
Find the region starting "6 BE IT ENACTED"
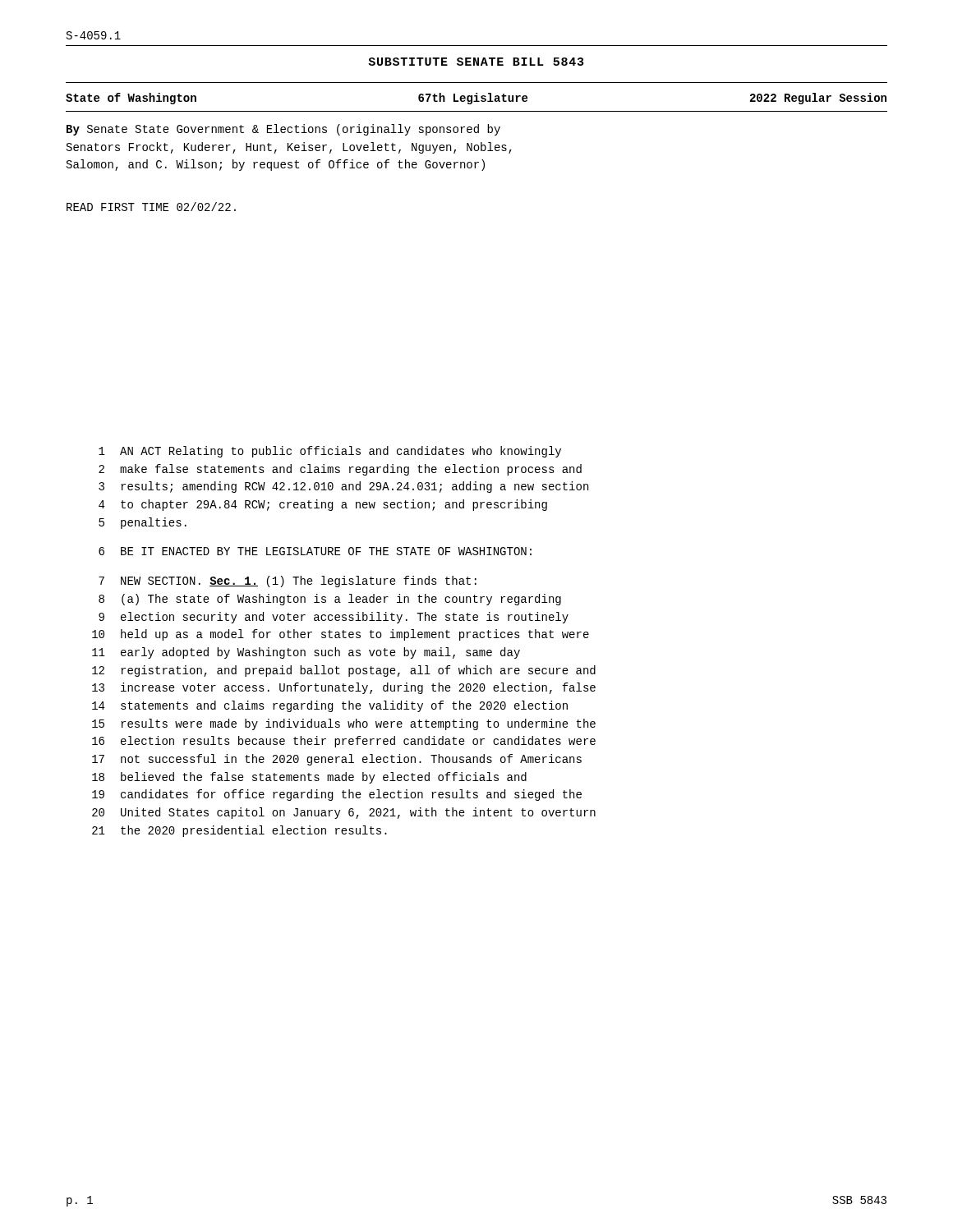click(476, 553)
